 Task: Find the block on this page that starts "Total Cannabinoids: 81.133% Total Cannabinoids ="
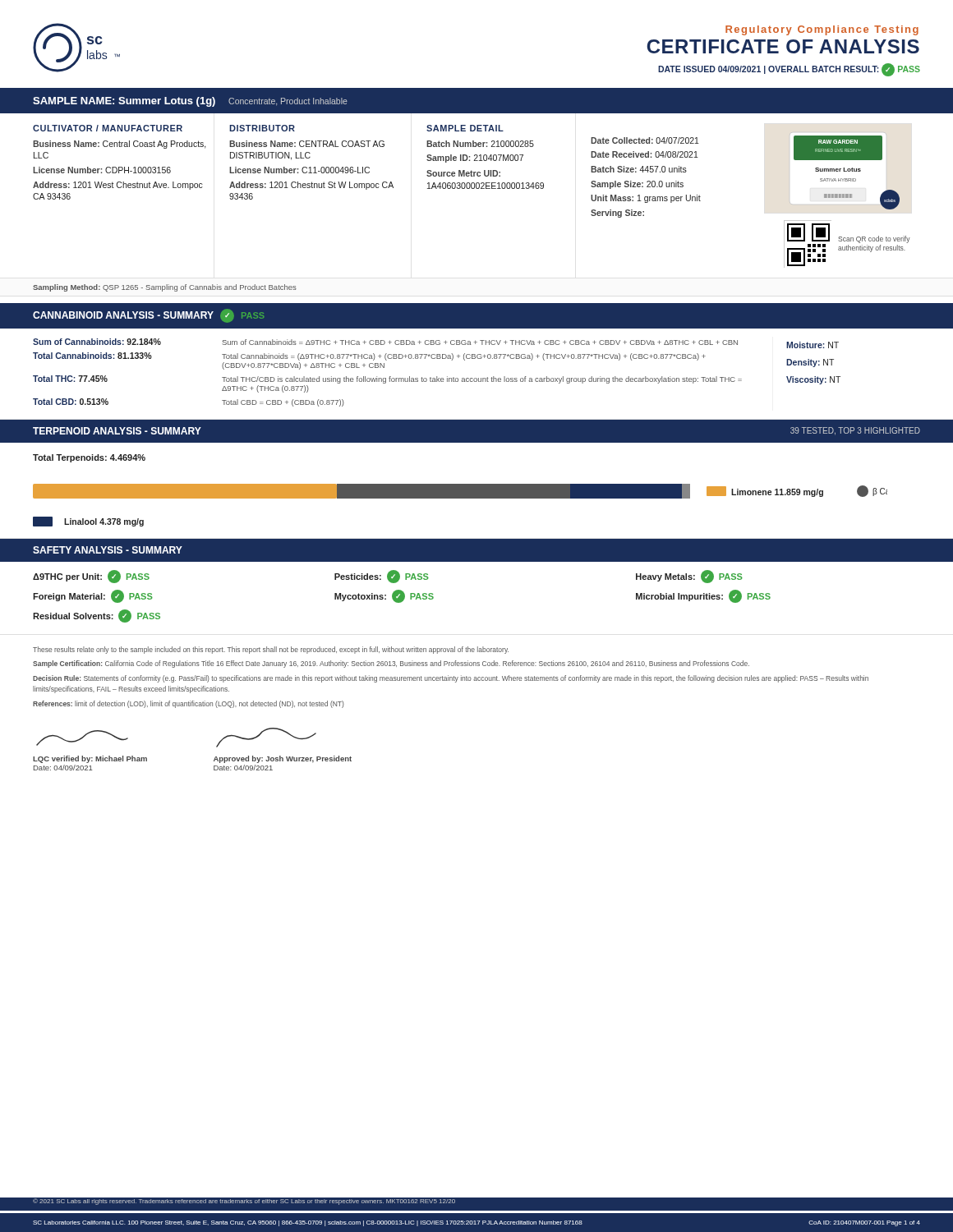pyautogui.click(x=394, y=360)
